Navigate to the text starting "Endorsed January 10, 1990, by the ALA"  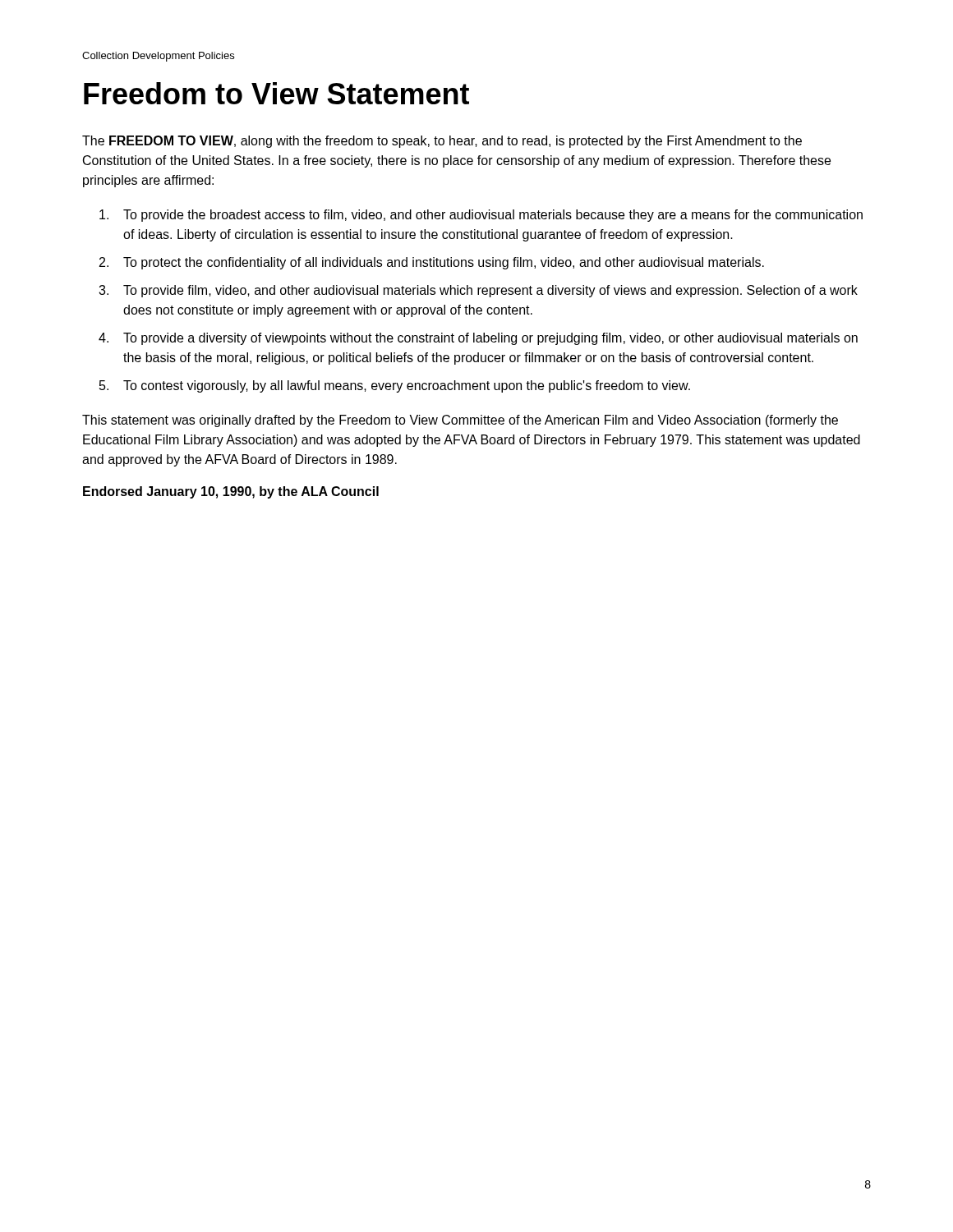[231, 492]
